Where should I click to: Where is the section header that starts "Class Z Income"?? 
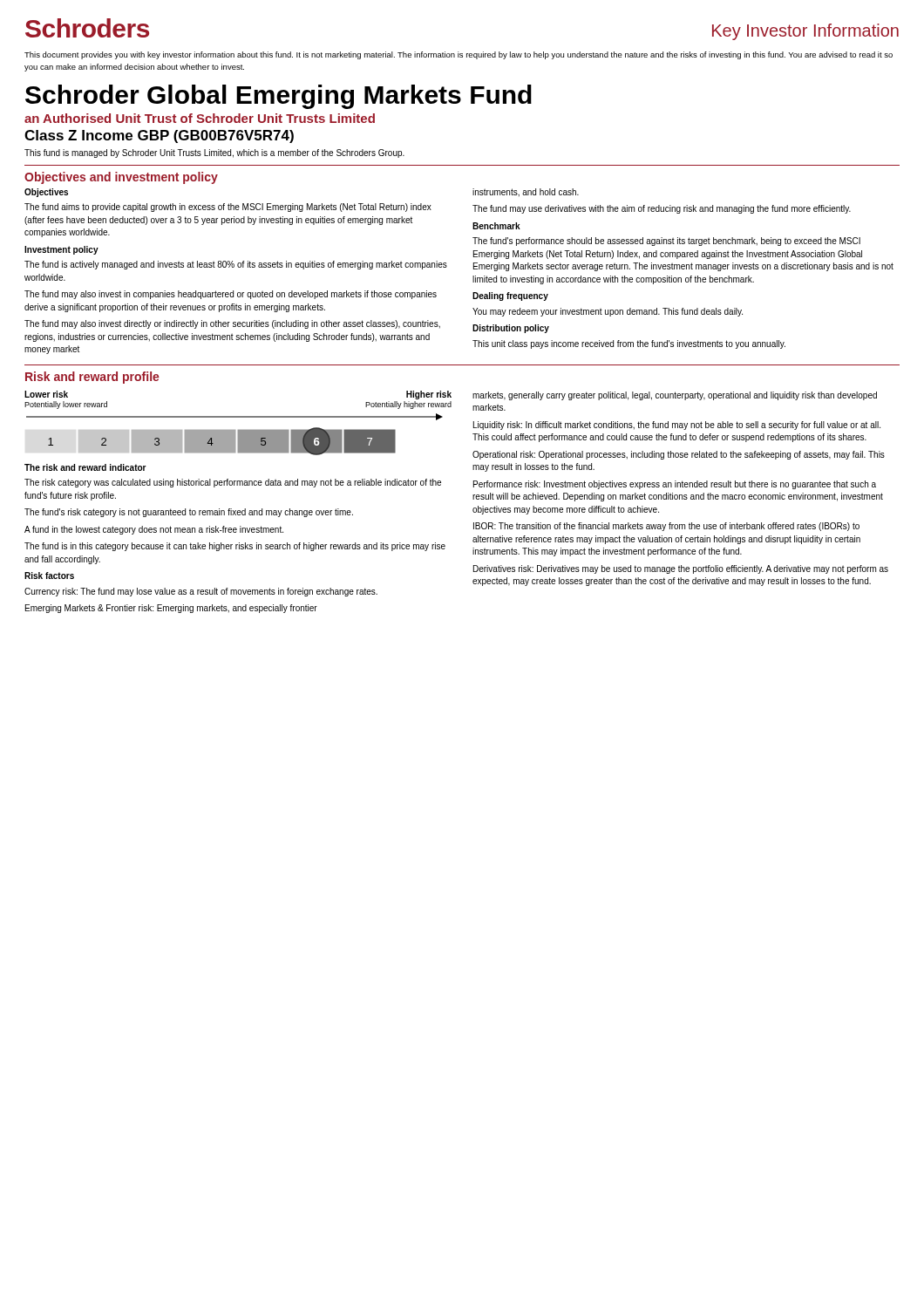(x=159, y=135)
